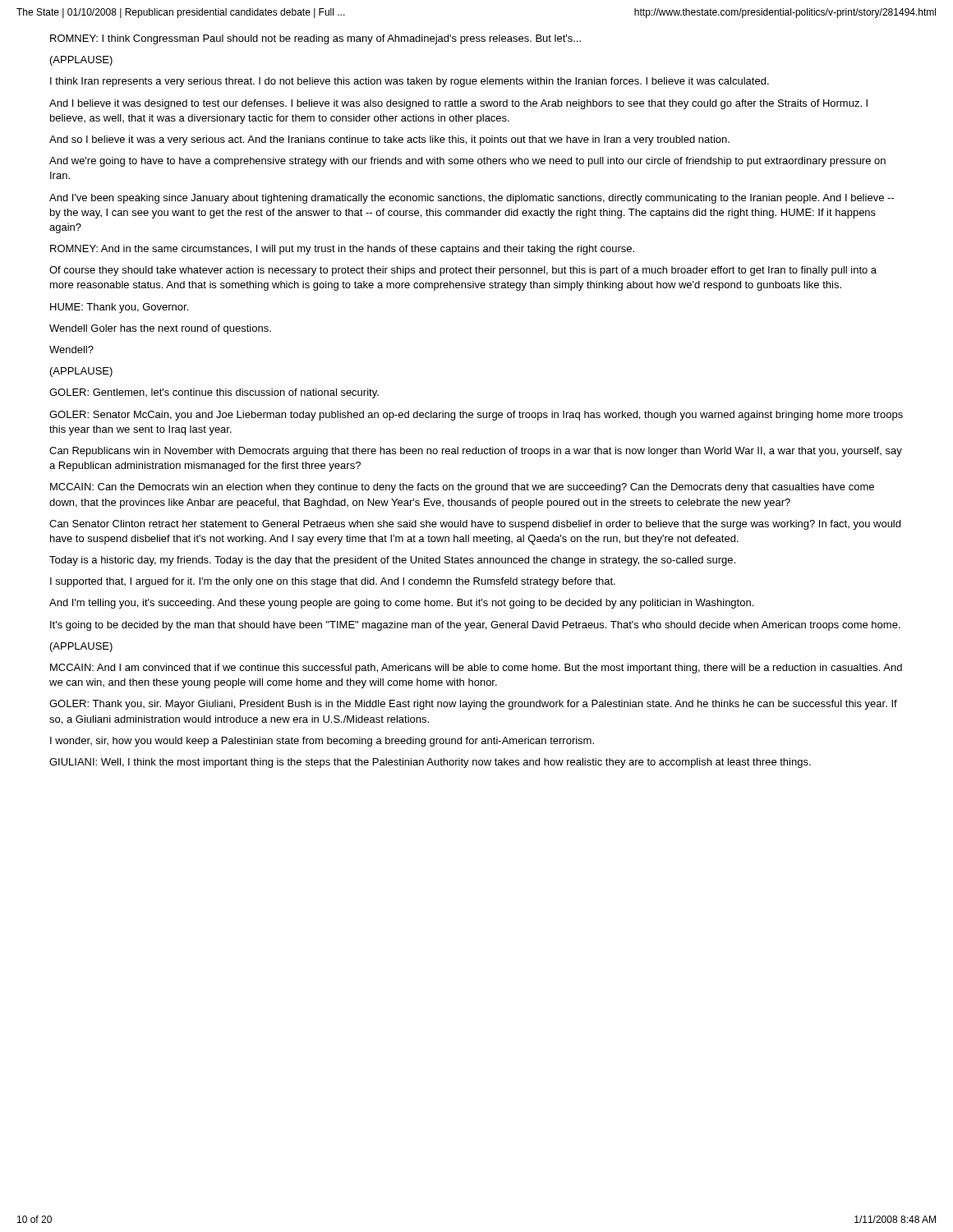
Task: Where is the passage that starts "I supported that, I argued"?
Action: (x=333, y=581)
